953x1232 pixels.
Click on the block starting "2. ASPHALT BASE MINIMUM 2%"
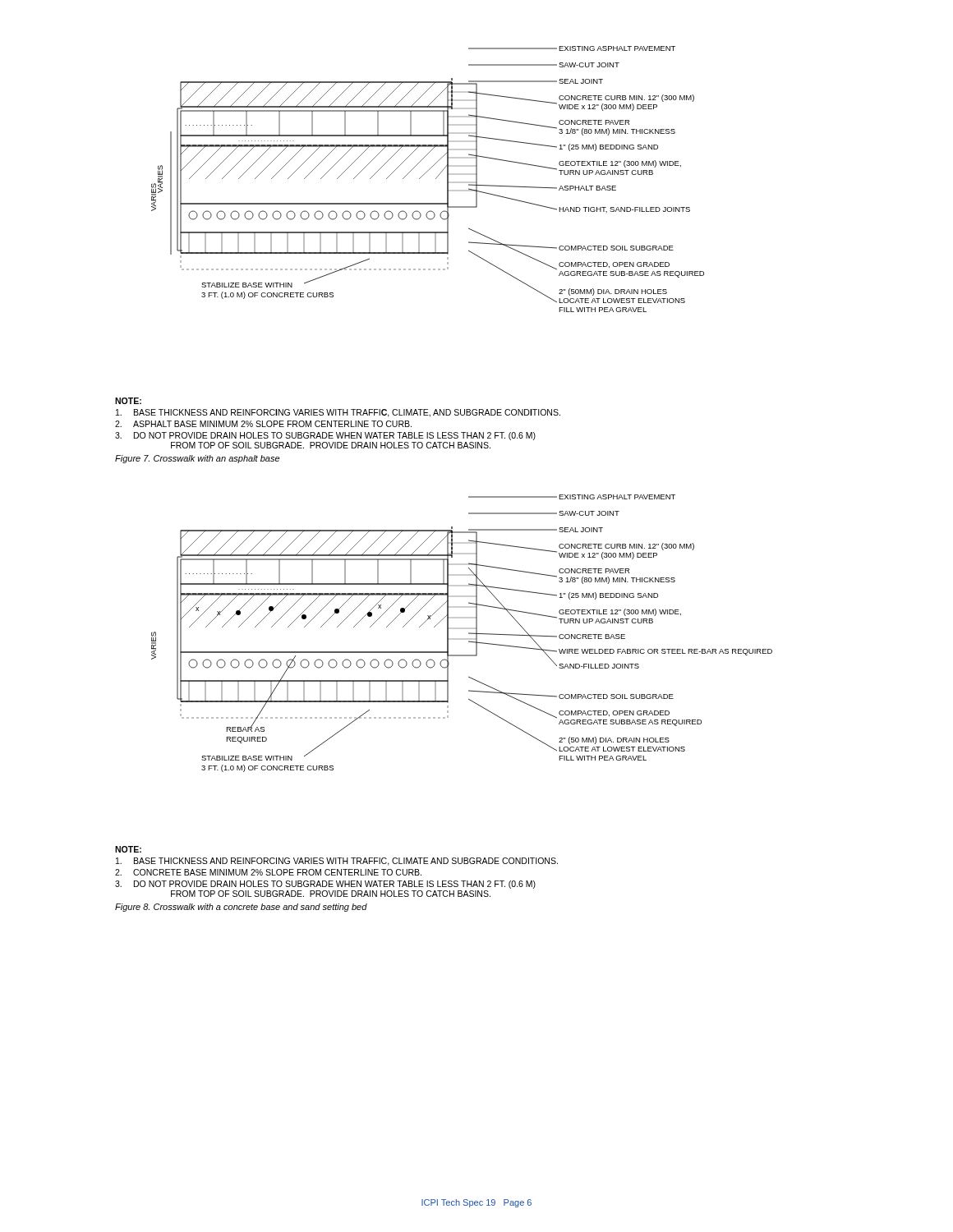click(264, 424)
